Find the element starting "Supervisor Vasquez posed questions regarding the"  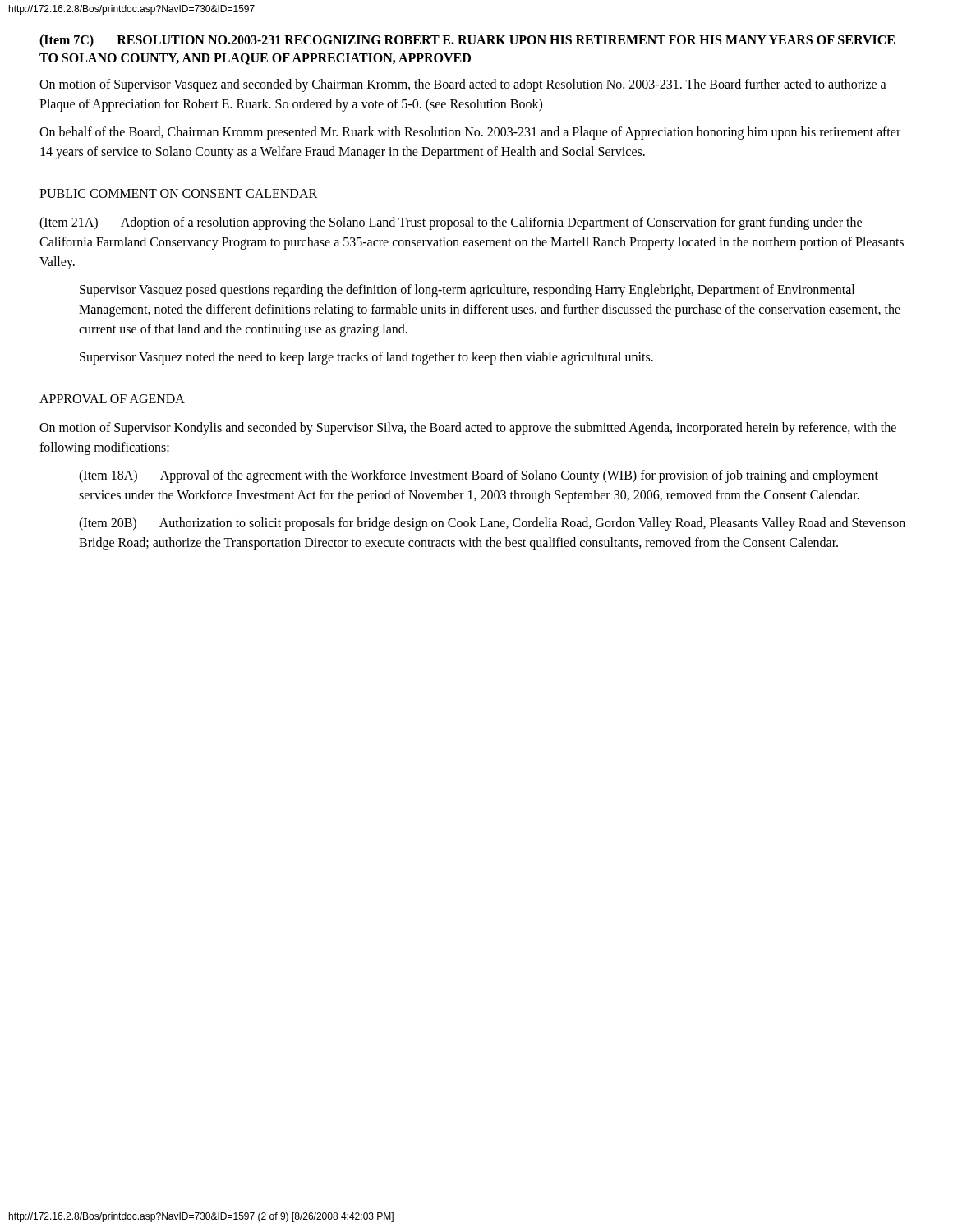tap(490, 309)
